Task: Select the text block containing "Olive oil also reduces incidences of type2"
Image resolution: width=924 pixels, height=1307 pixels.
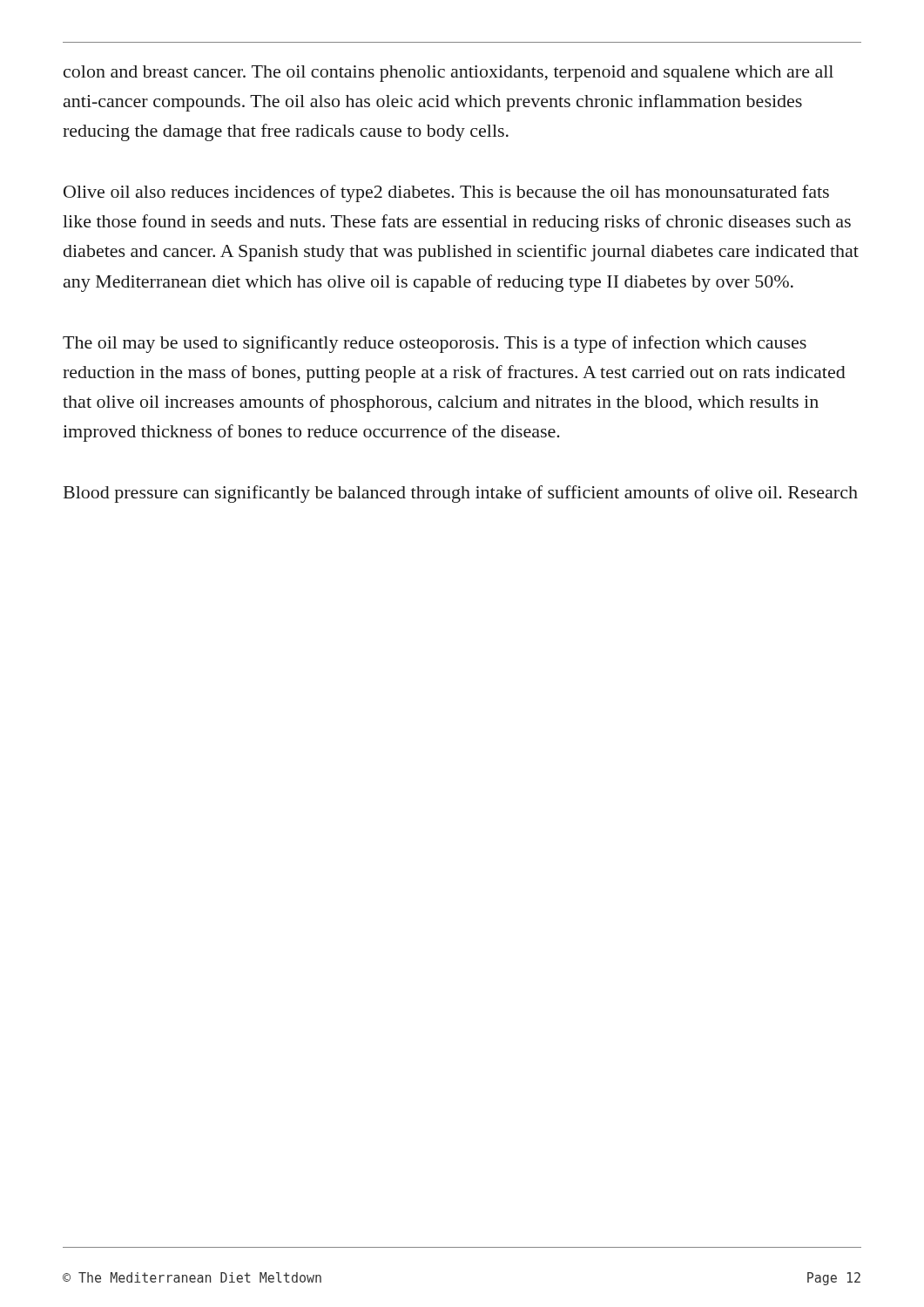Action: click(461, 236)
